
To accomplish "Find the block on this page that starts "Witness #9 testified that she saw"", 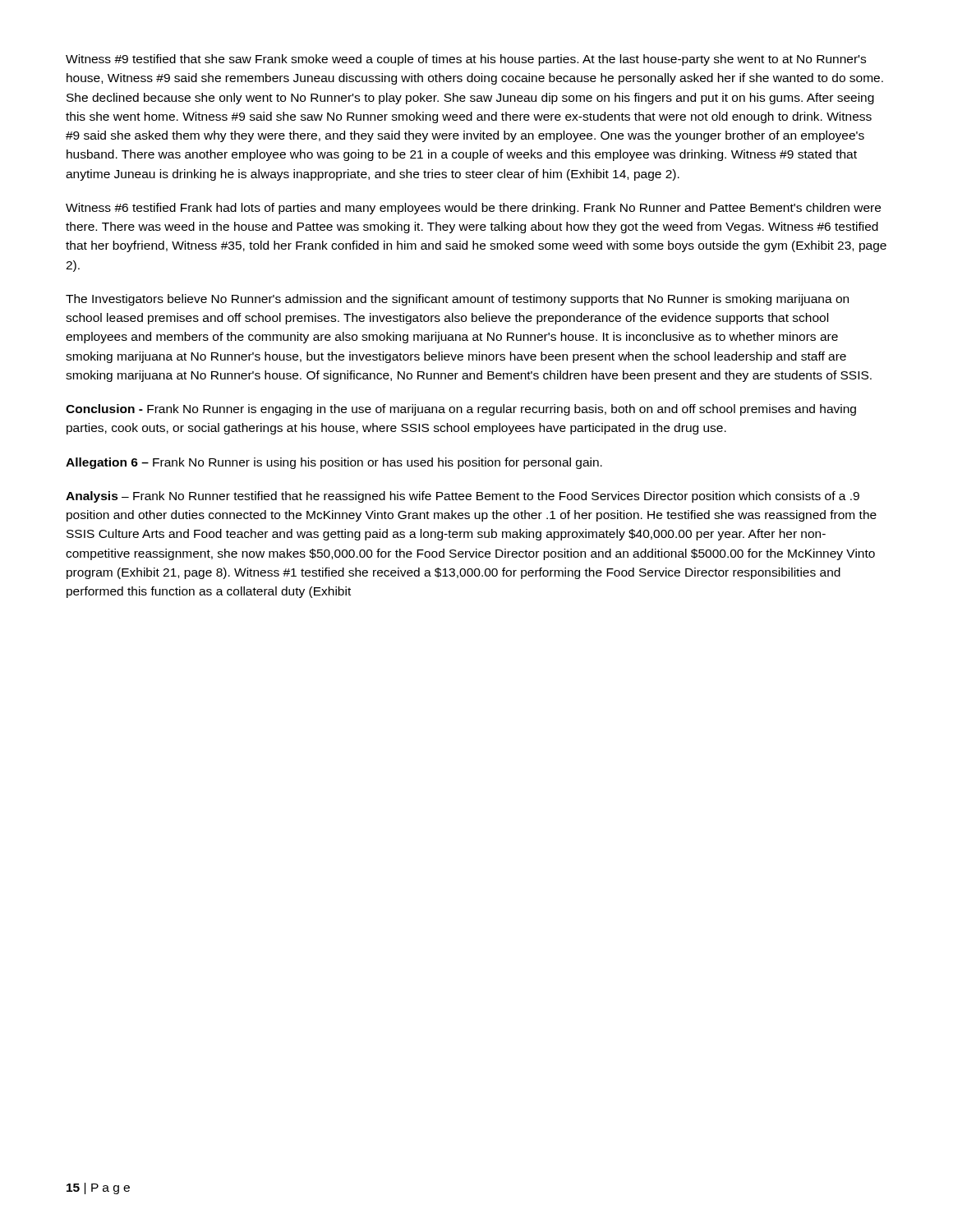I will (475, 116).
